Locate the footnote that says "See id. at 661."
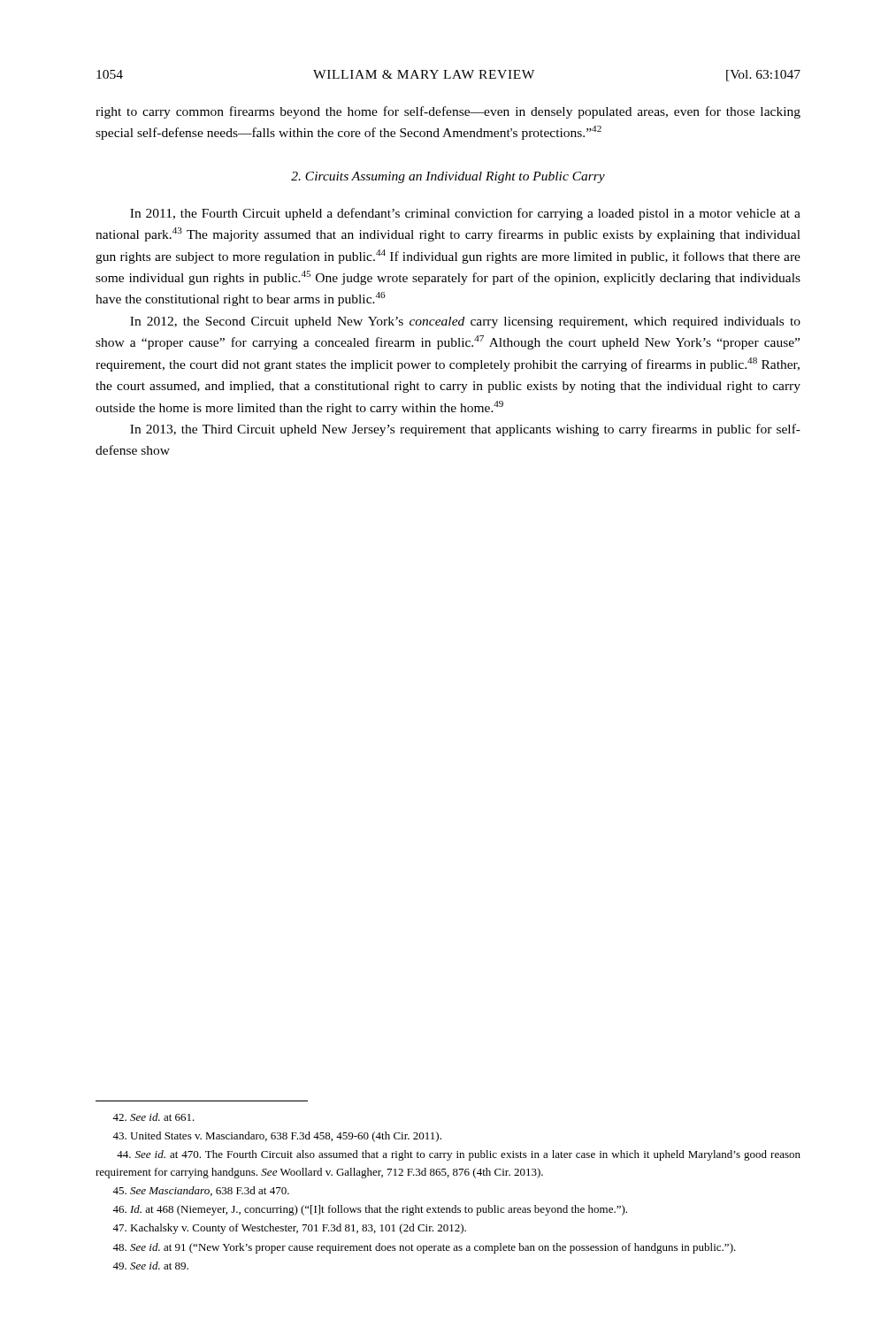The height and width of the screenshot is (1327, 896). click(145, 1117)
